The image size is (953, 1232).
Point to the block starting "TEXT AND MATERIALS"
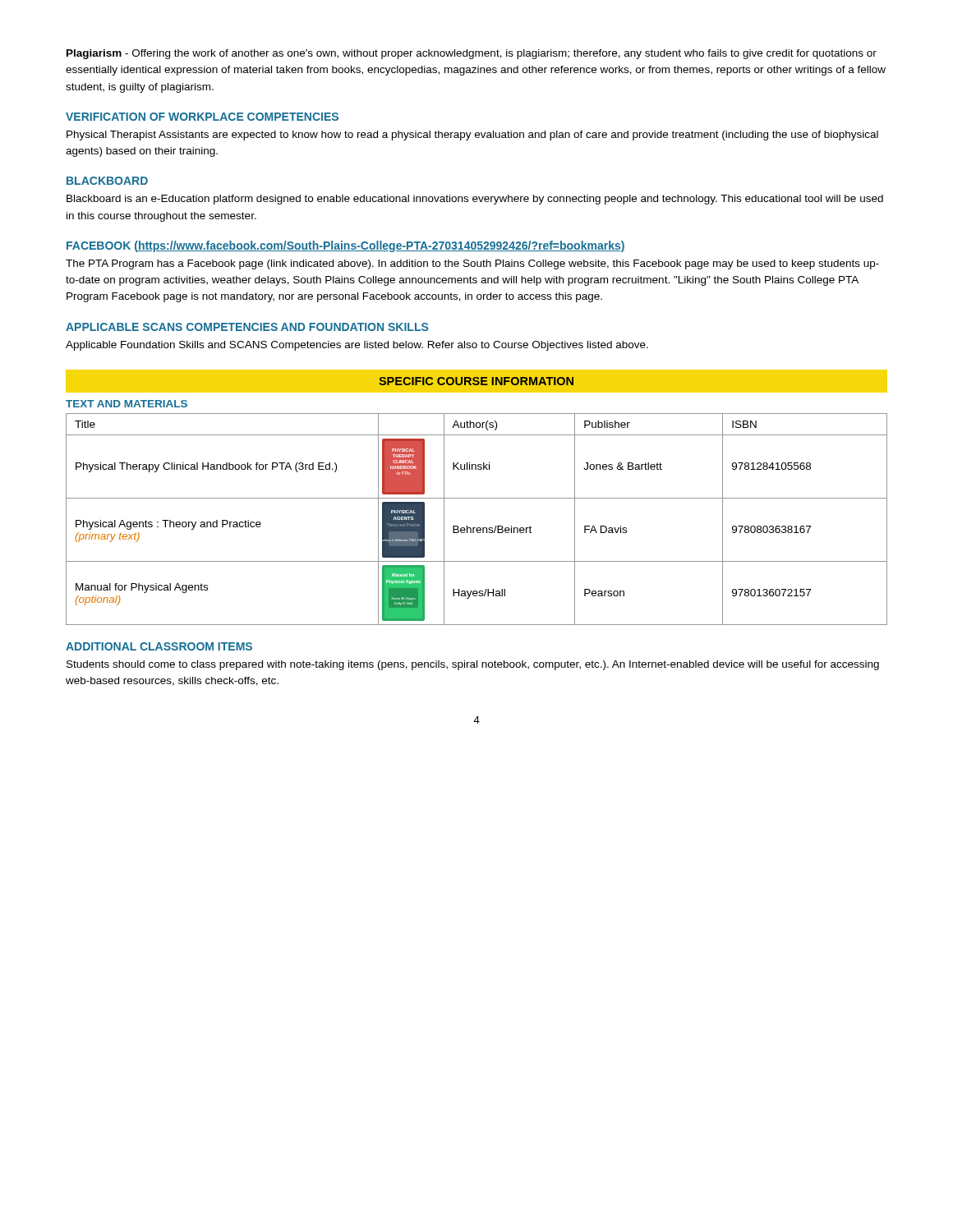point(127,403)
